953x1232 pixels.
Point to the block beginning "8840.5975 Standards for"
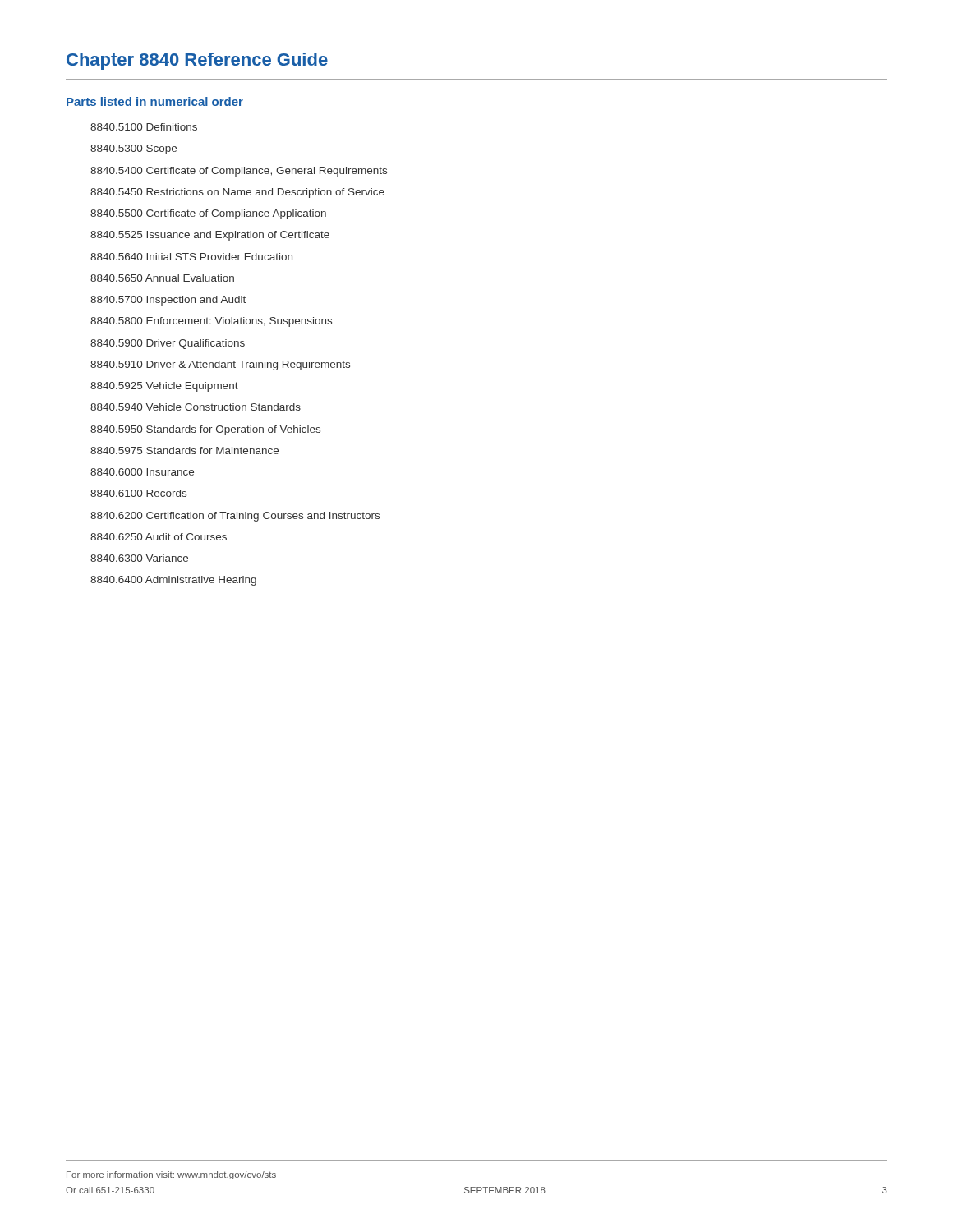[x=185, y=450]
